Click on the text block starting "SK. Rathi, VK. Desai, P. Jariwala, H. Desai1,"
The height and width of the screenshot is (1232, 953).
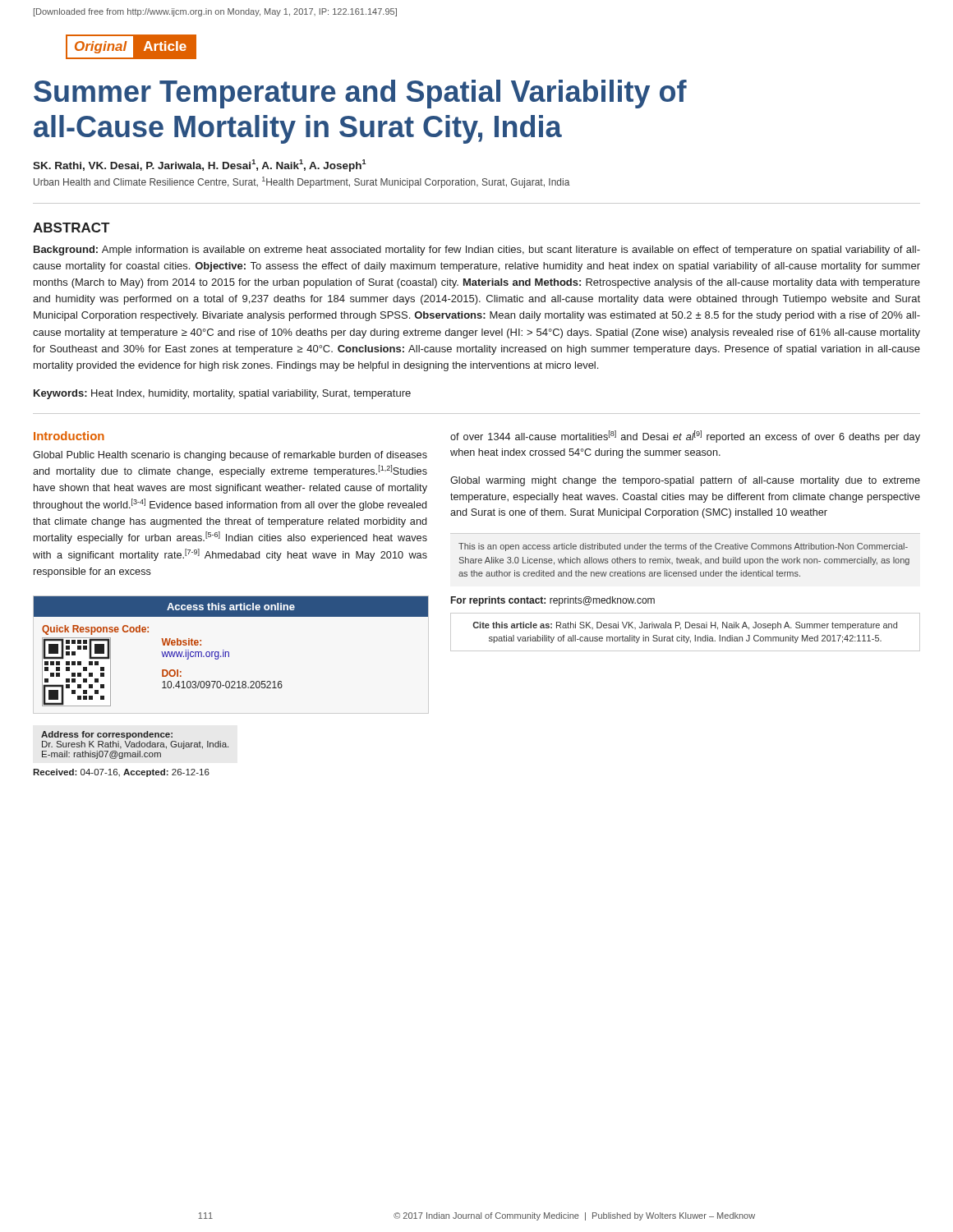pos(199,165)
